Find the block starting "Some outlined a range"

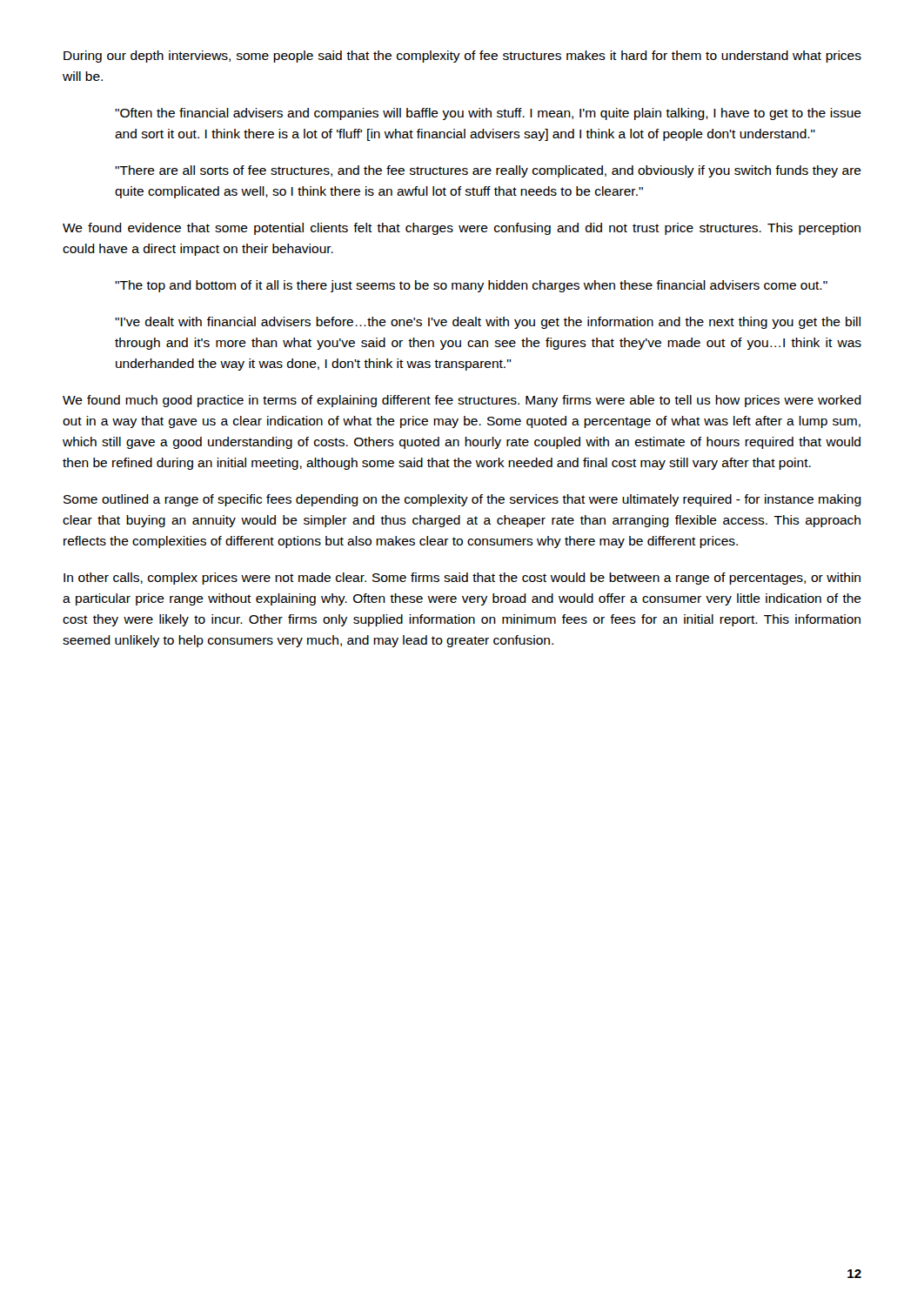462,520
